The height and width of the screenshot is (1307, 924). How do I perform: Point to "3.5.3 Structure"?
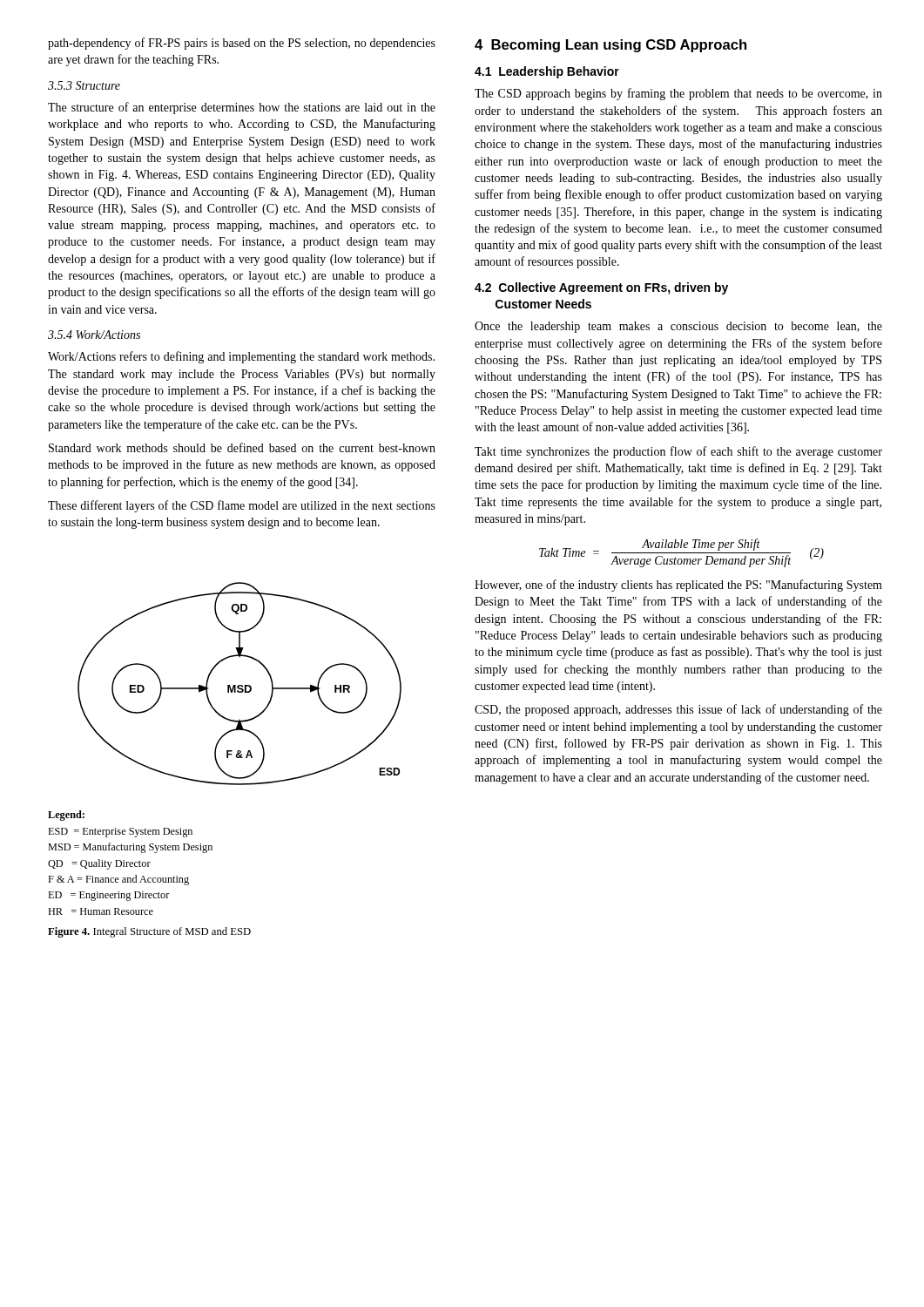[x=84, y=85]
